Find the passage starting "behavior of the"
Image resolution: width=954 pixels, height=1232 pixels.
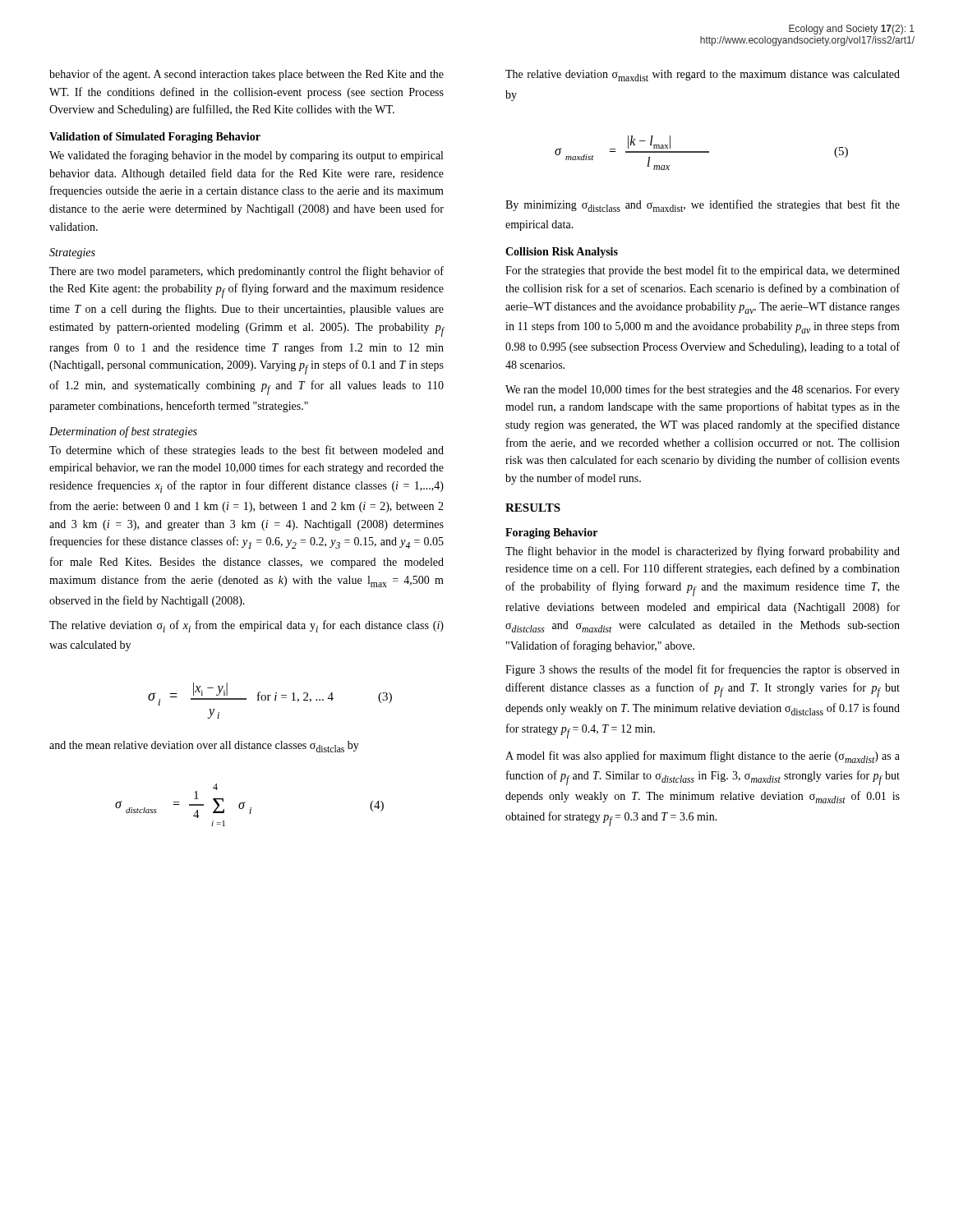click(x=247, y=92)
